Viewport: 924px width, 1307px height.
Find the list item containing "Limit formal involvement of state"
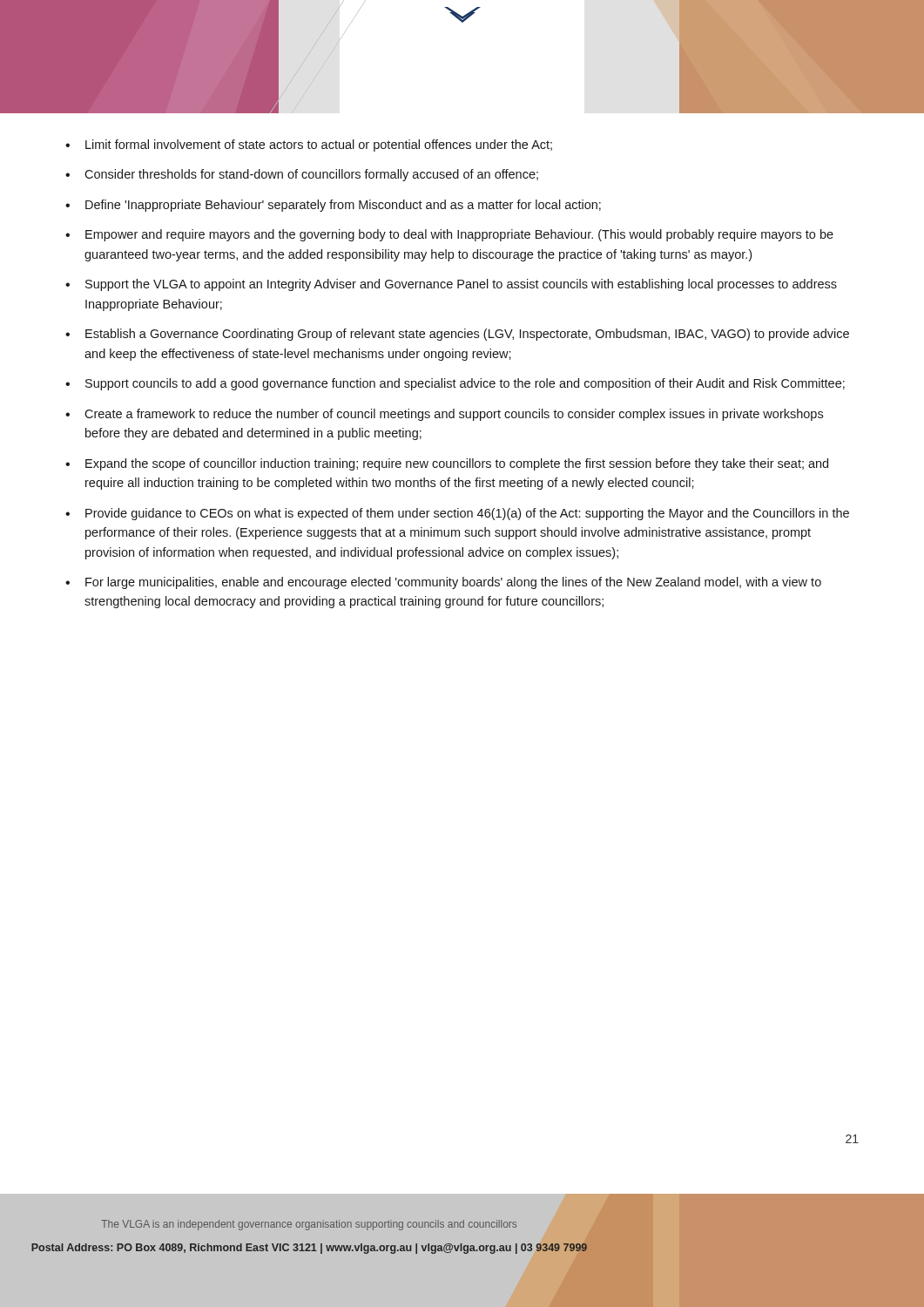coord(319,145)
